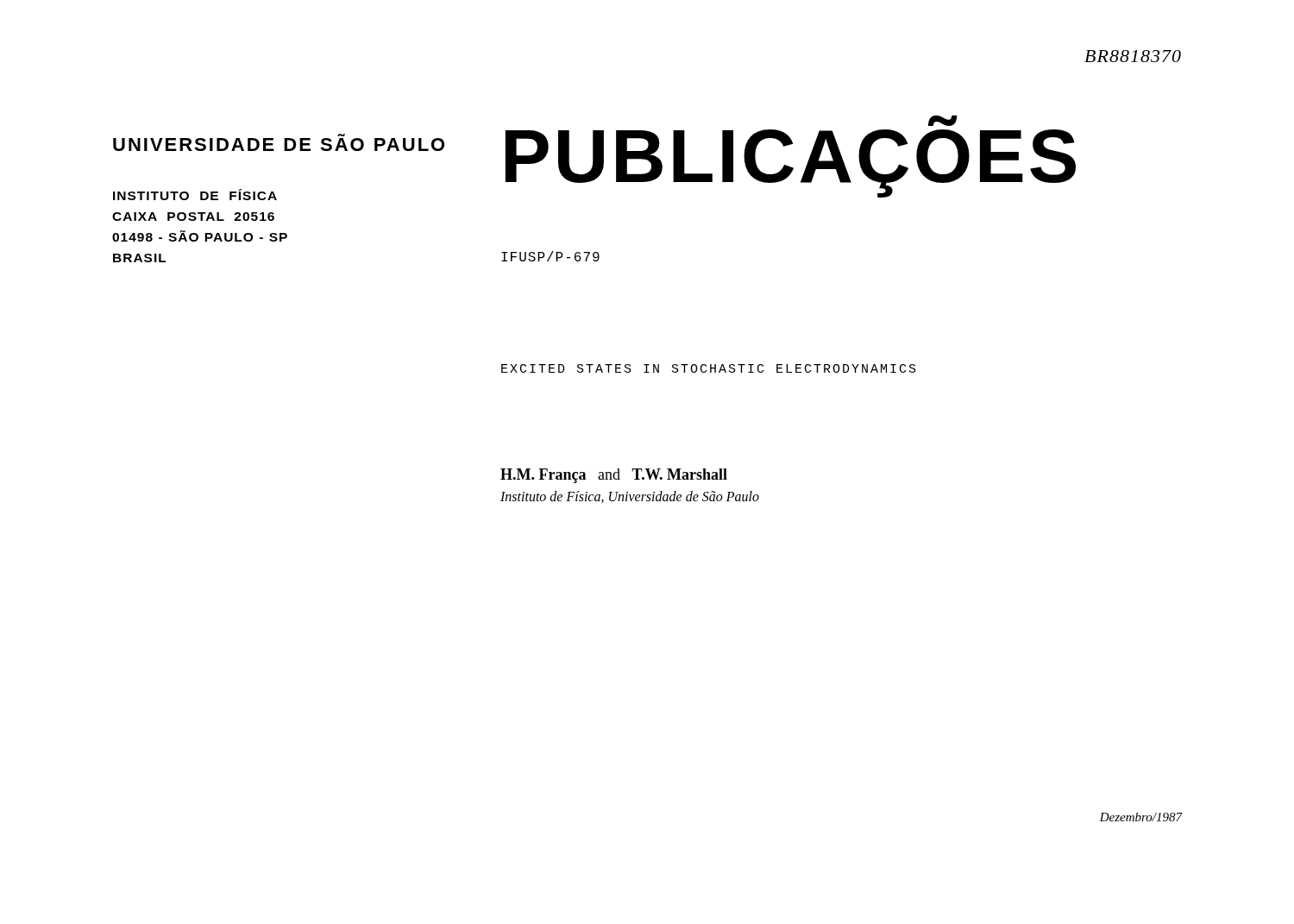Find the section header
This screenshot has width=1294, height=924.
[709, 370]
